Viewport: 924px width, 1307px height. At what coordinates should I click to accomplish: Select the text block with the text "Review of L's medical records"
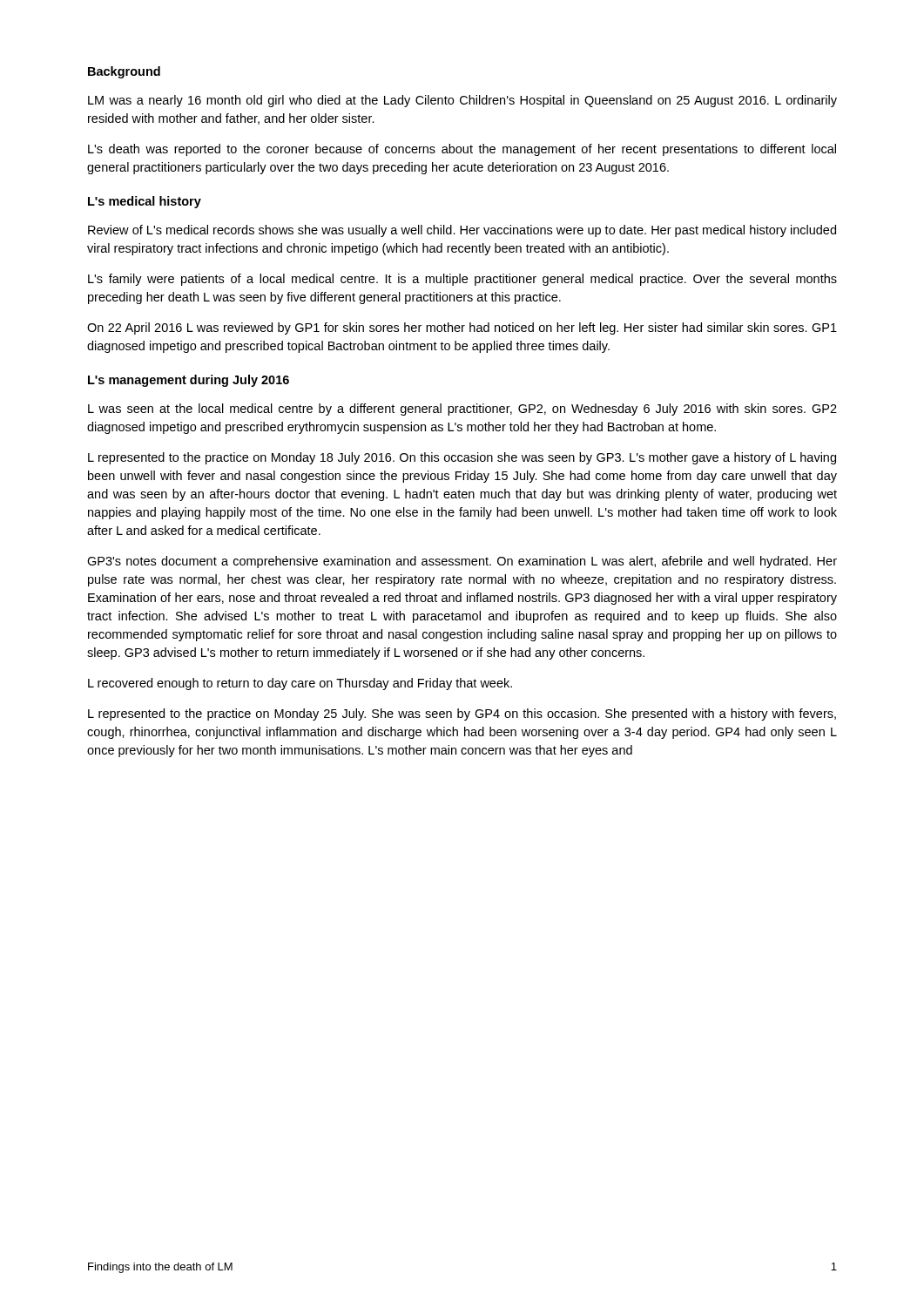pos(462,239)
